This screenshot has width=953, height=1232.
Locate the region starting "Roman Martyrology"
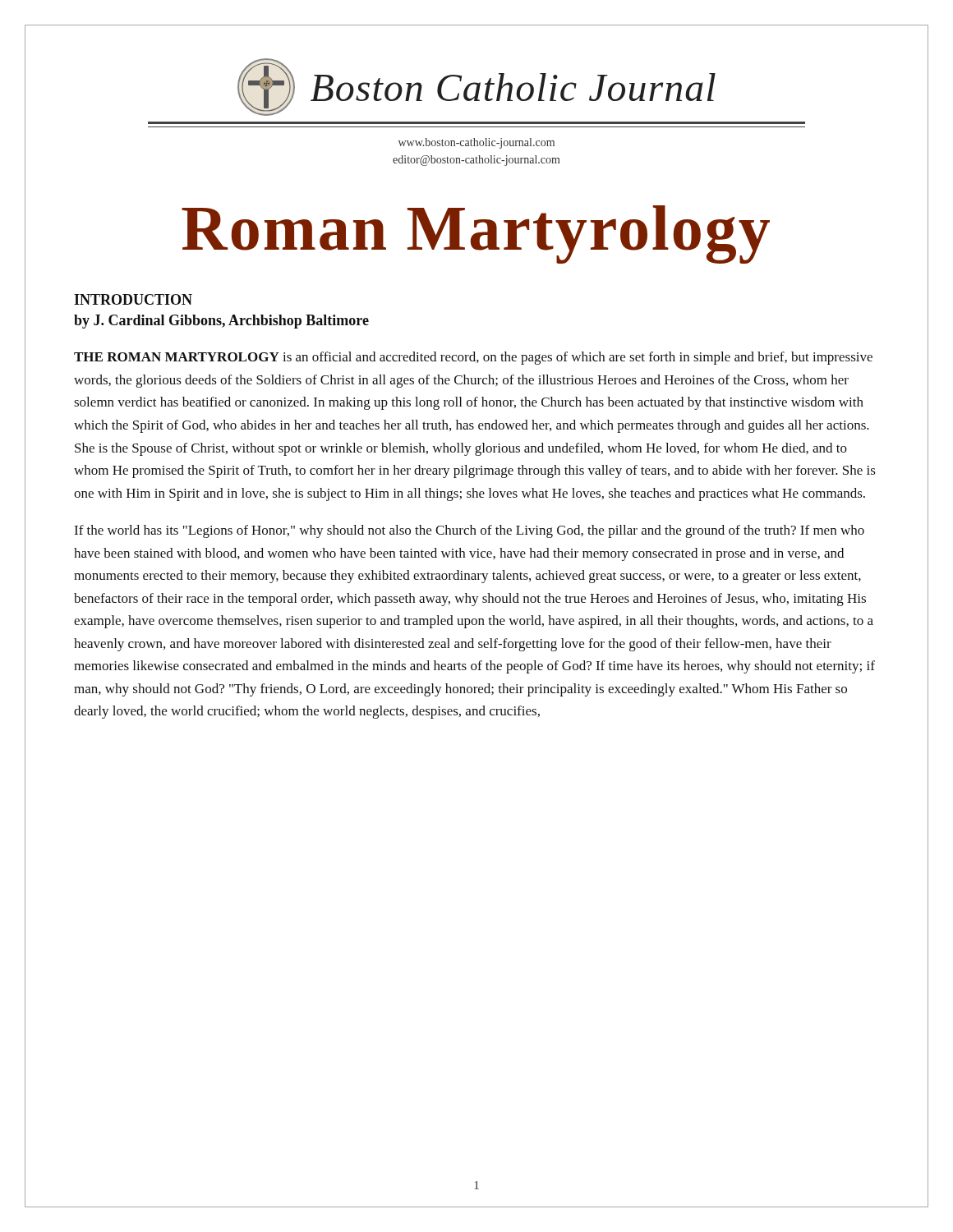coord(476,228)
